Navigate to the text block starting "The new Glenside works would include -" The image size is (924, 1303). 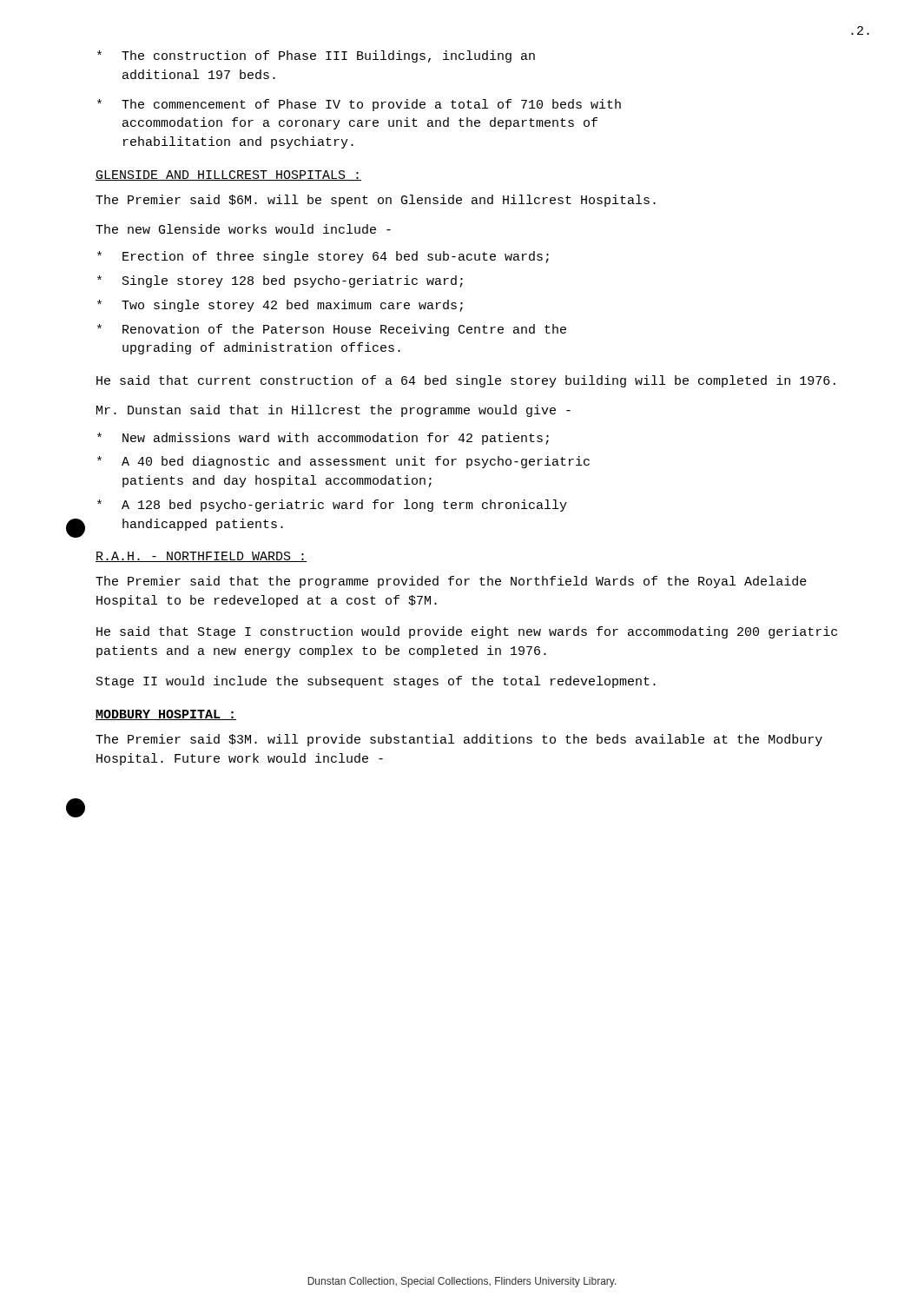244,230
